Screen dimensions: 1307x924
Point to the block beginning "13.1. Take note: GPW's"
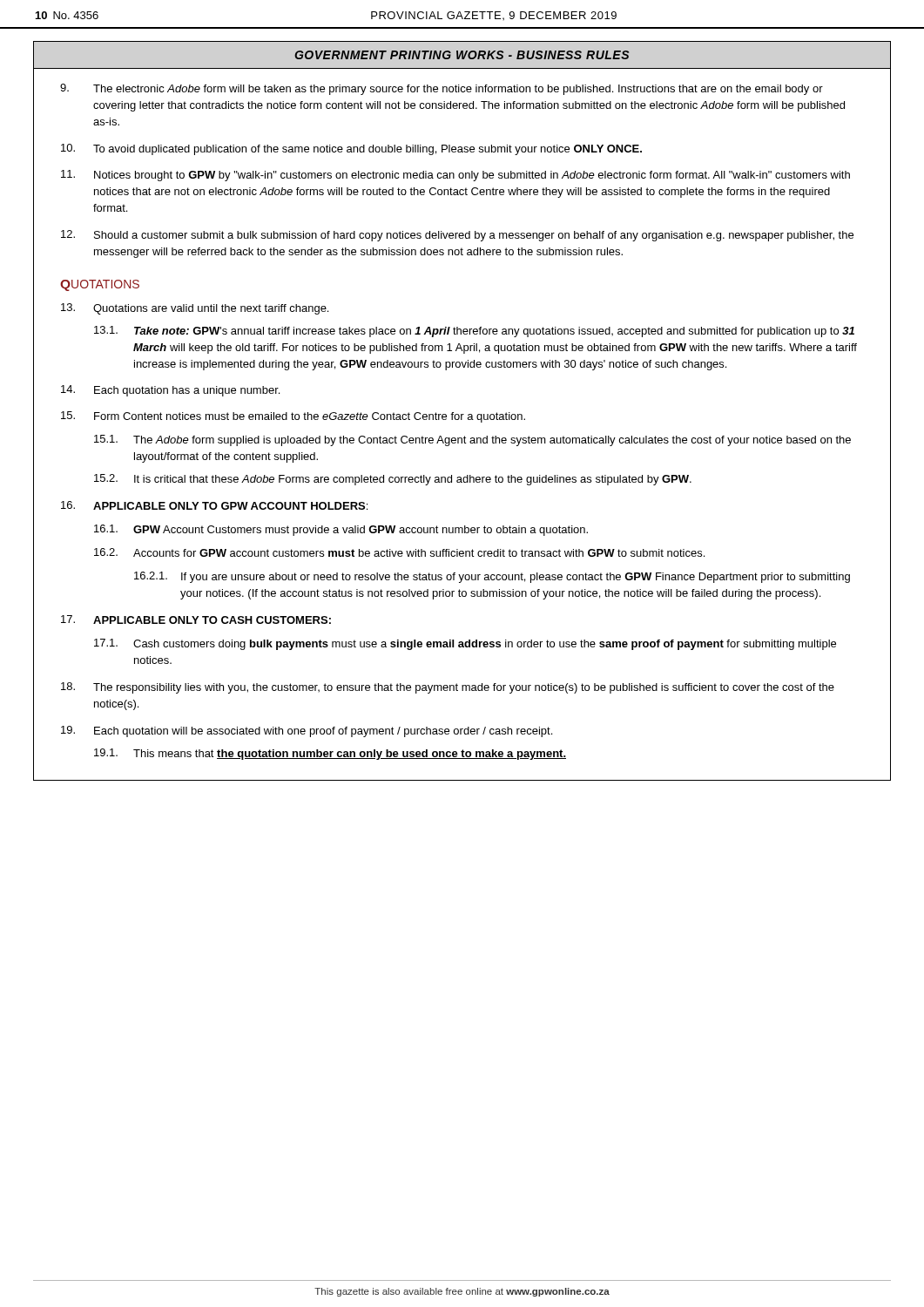click(479, 348)
